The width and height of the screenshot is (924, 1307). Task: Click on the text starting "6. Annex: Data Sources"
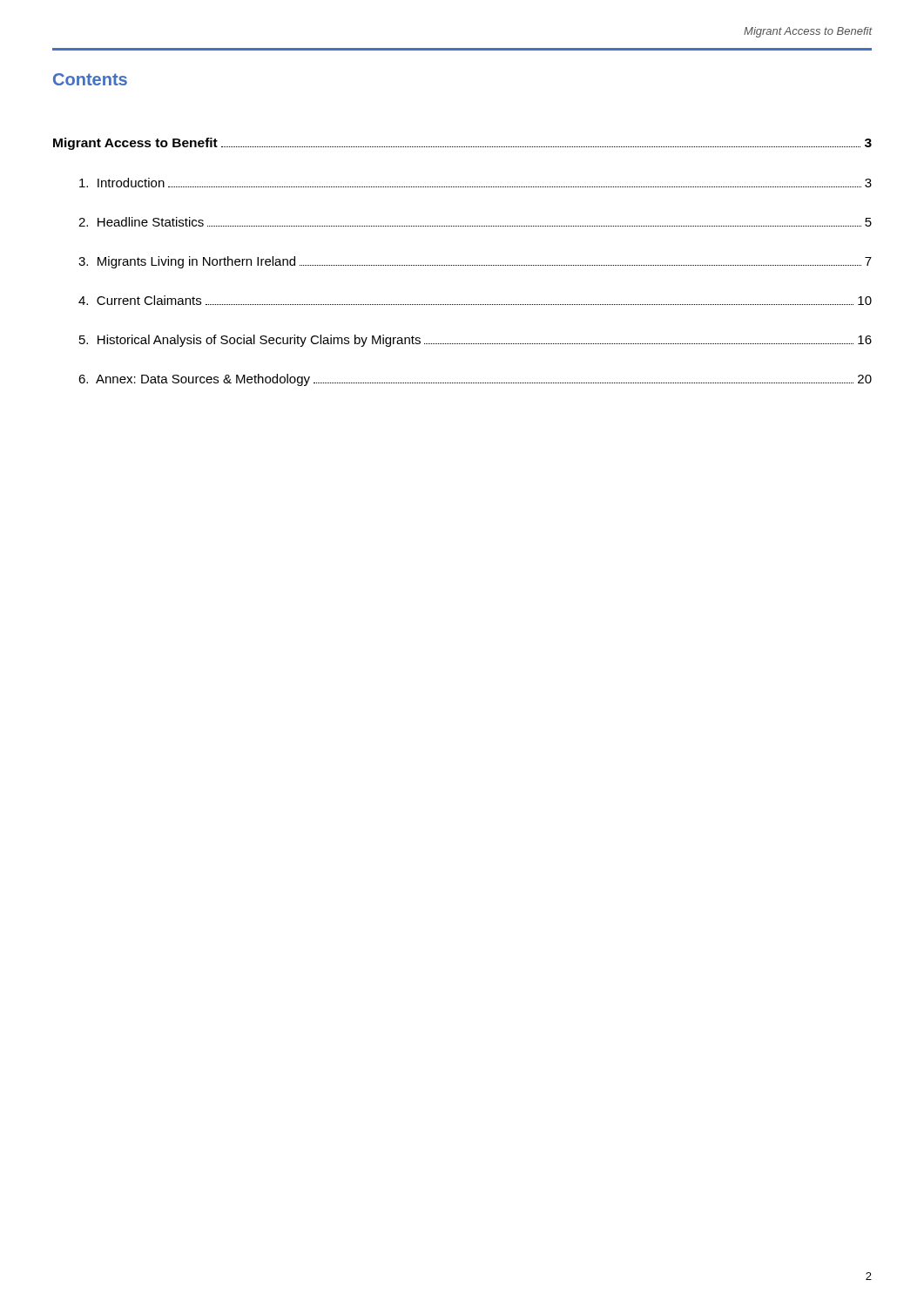pos(475,379)
